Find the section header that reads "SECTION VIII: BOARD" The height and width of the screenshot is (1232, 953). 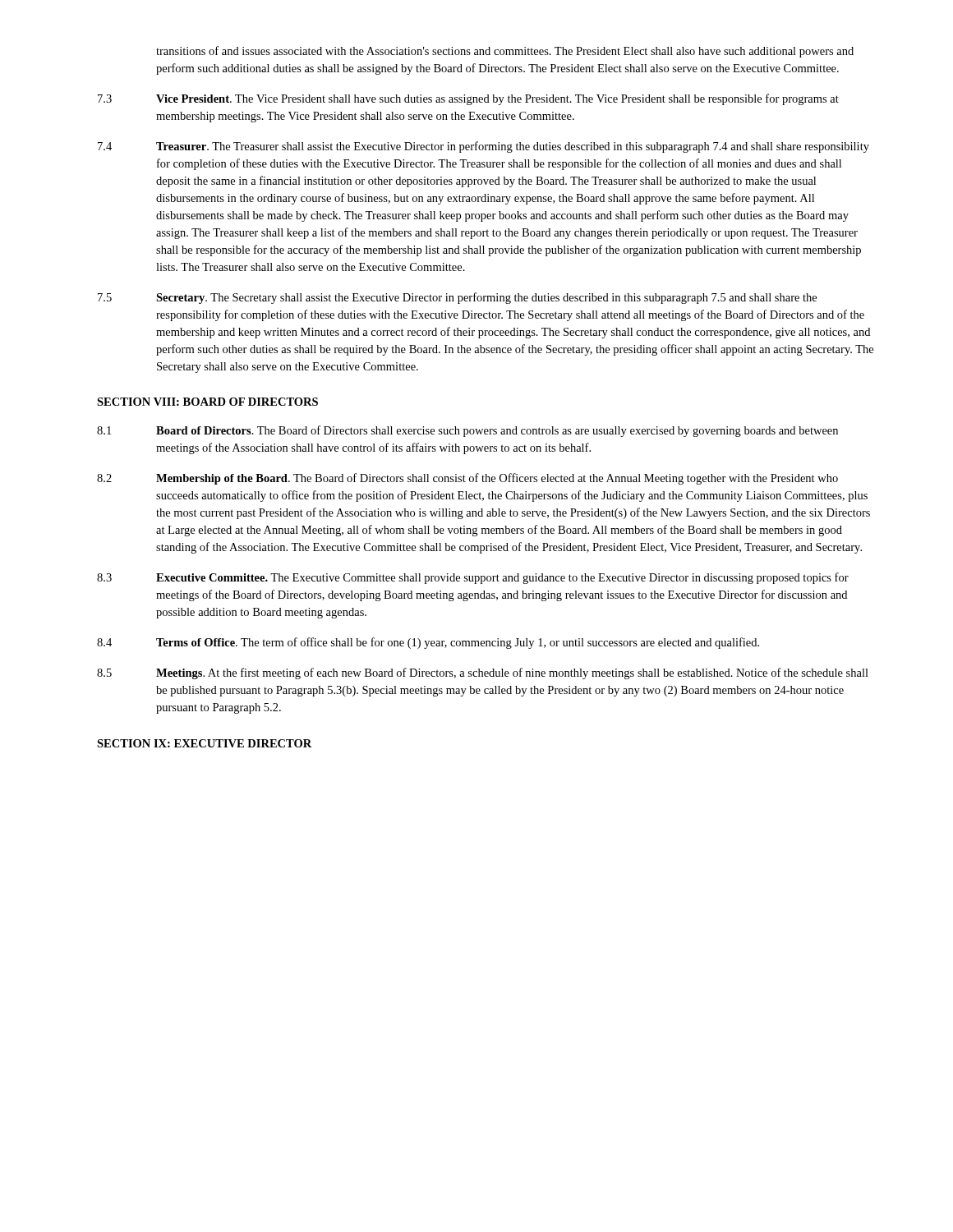[208, 402]
